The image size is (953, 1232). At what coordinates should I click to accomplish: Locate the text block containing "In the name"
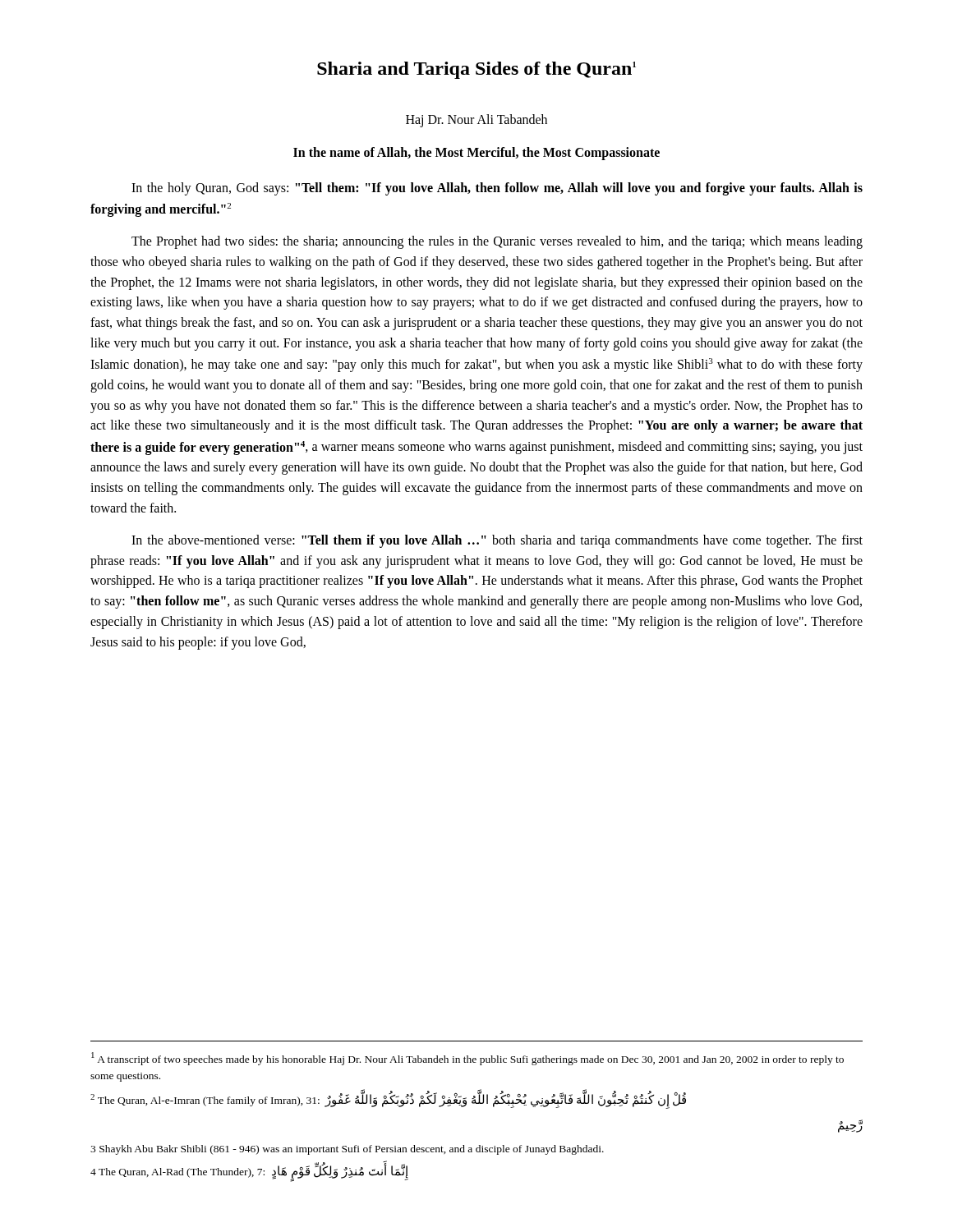[476, 152]
